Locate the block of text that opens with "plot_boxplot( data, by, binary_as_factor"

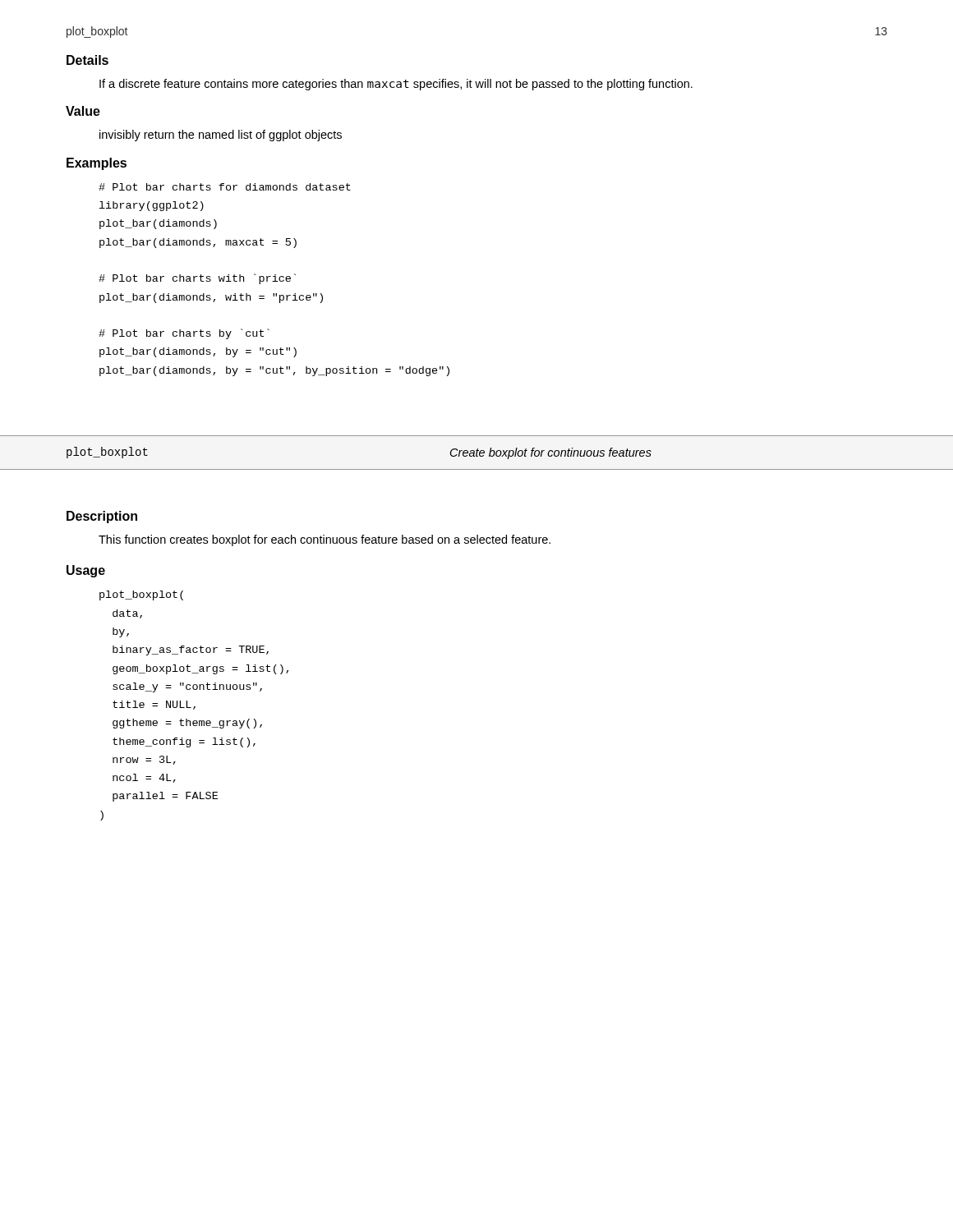195,705
